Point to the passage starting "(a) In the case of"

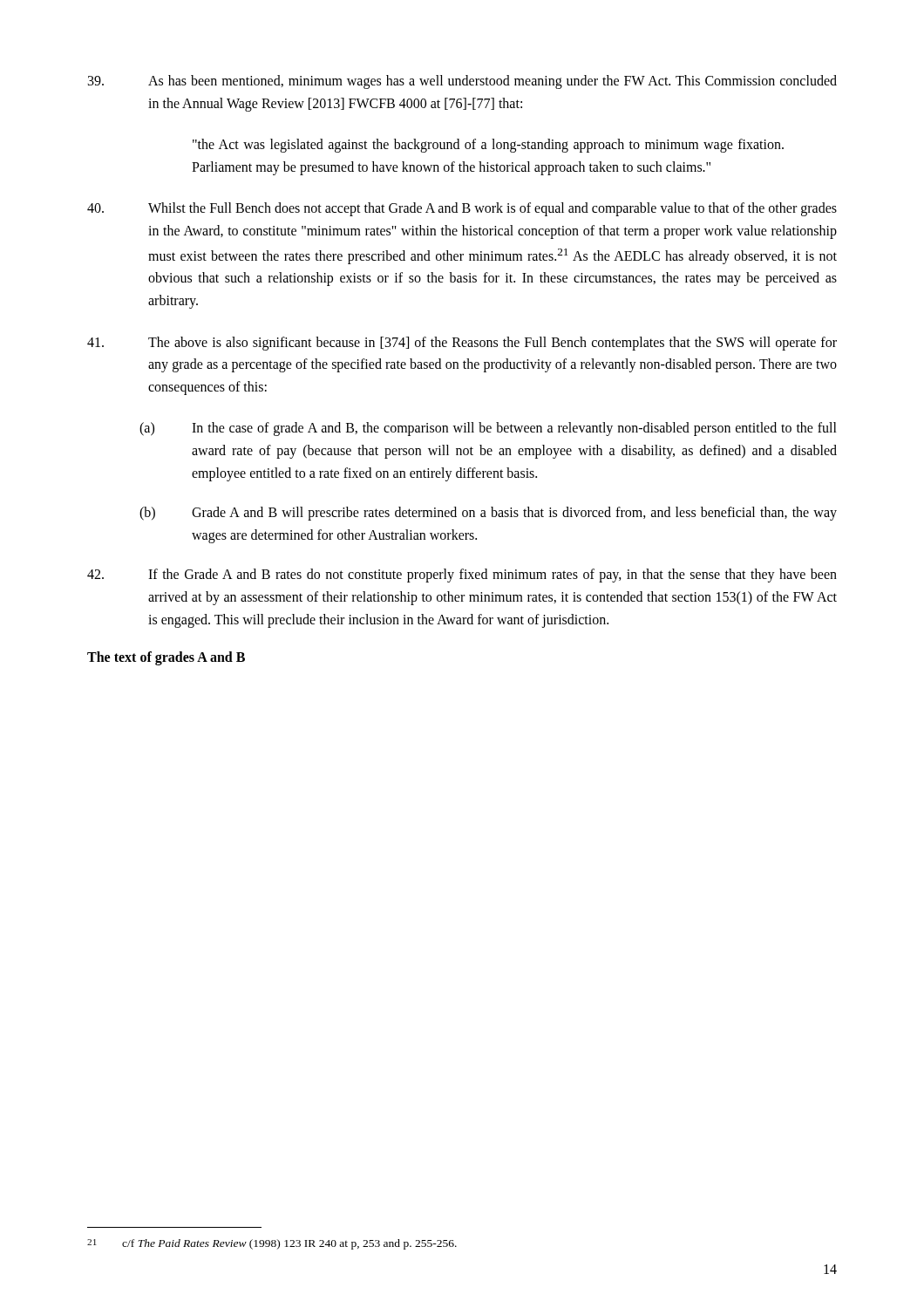pos(488,451)
